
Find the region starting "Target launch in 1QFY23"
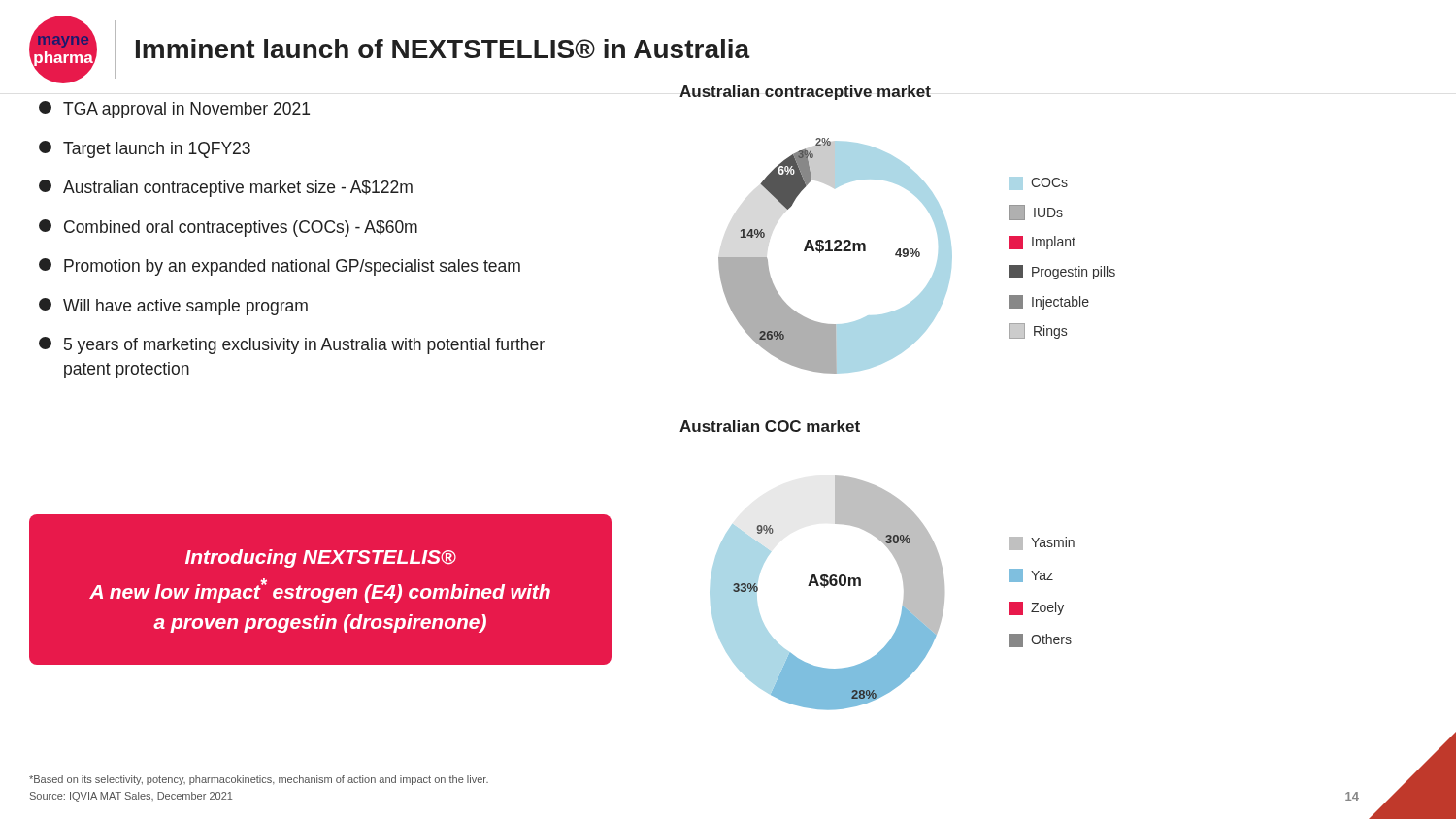pos(145,148)
